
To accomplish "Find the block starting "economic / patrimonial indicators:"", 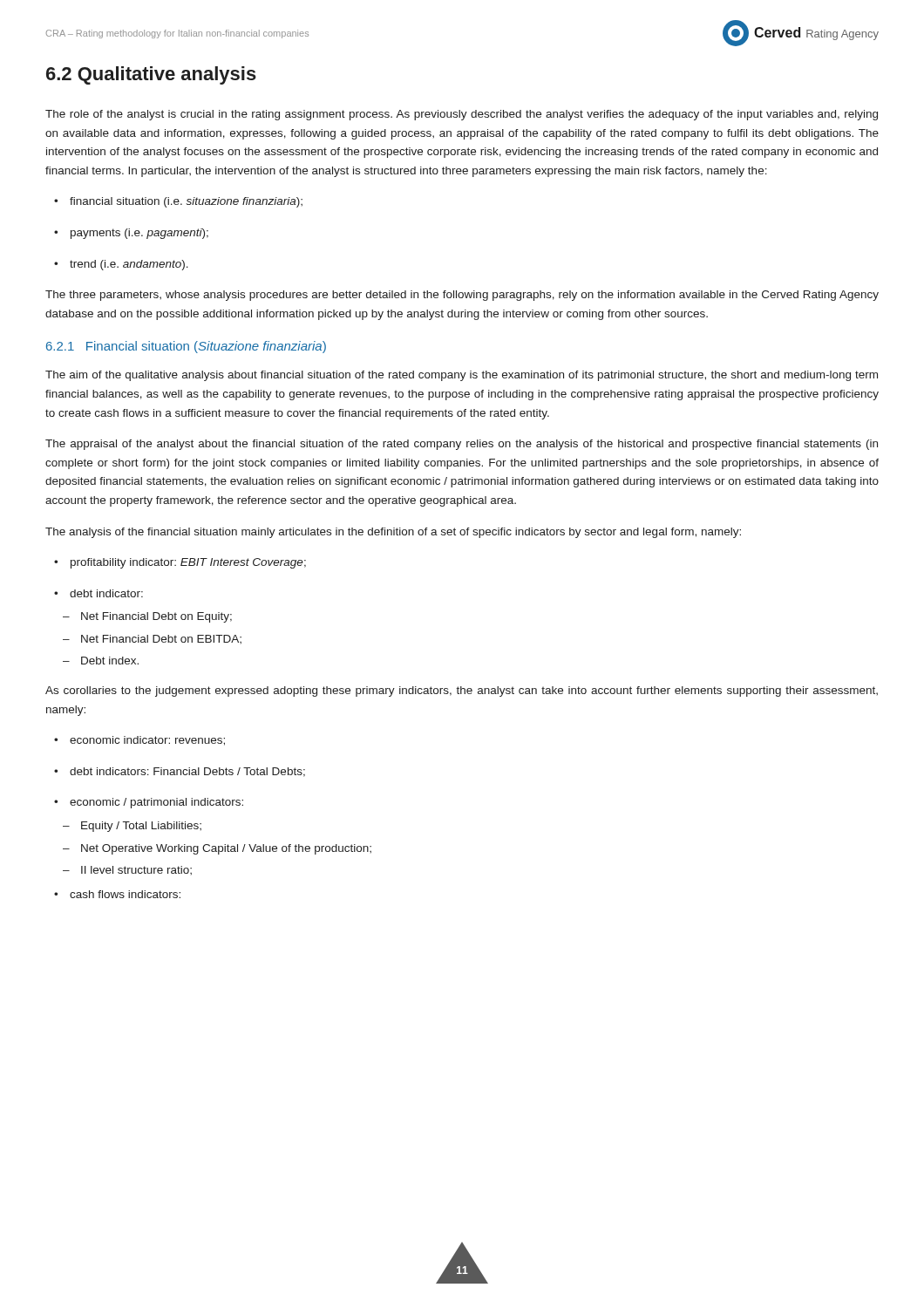I will point(149,803).
